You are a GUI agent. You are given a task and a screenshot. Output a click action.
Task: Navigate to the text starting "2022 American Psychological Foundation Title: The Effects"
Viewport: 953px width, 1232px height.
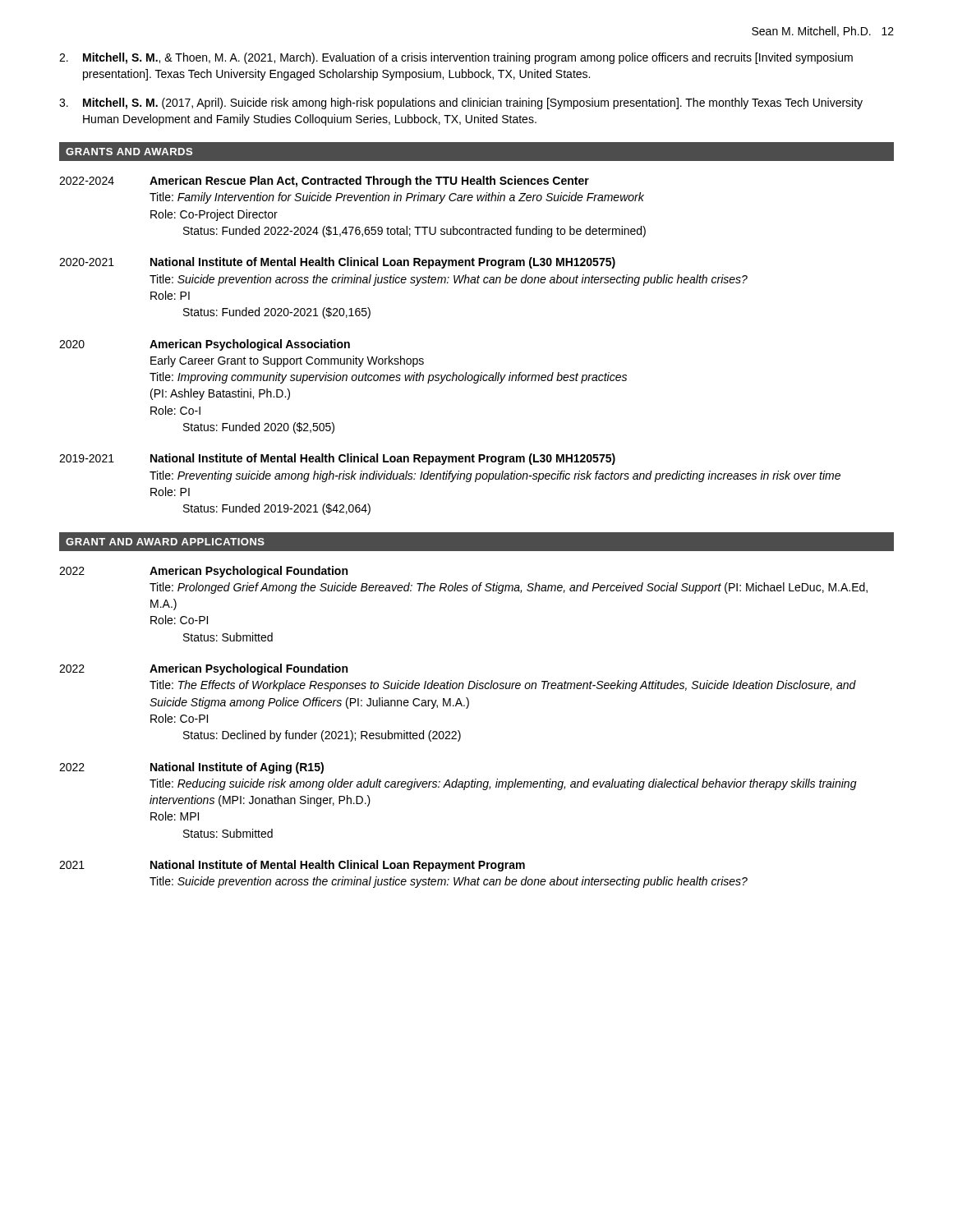click(x=476, y=702)
